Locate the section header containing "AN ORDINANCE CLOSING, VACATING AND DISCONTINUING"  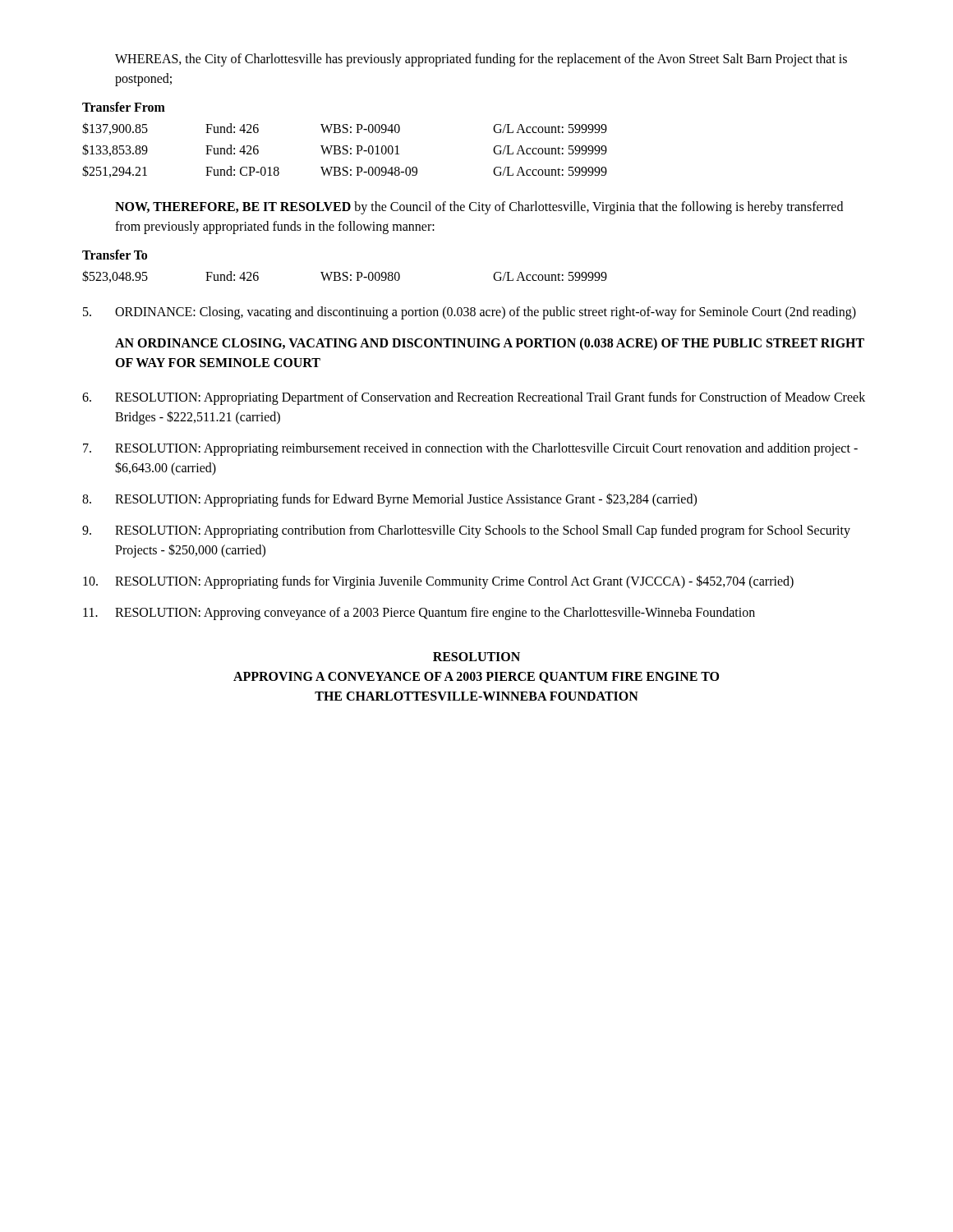[490, 353]
